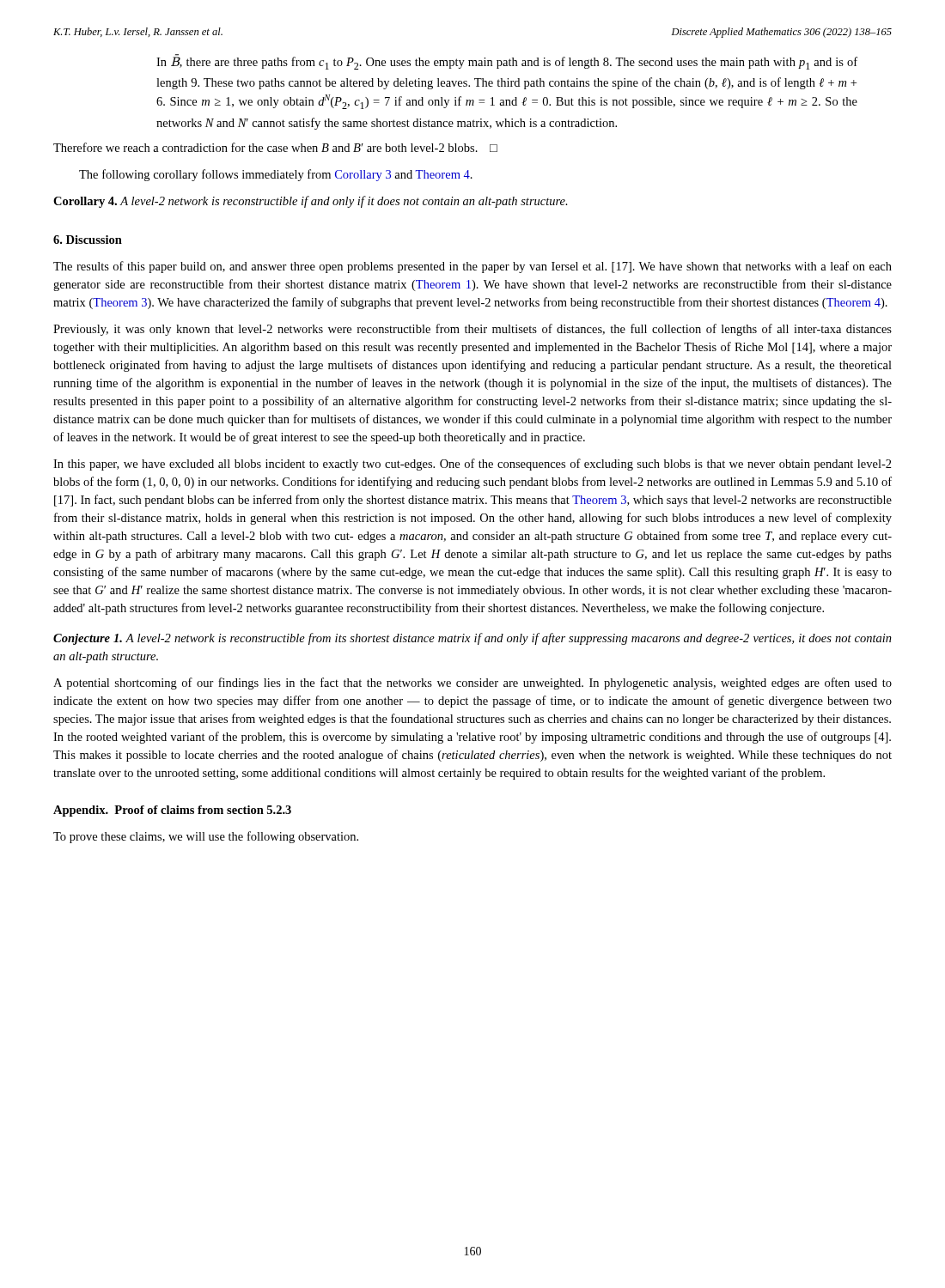Navigate to the element starting "The following corollary follows immediately from Corollary"
This screenshot has height=1288, width=945.
pyautogui.click(x=276, y=174)
